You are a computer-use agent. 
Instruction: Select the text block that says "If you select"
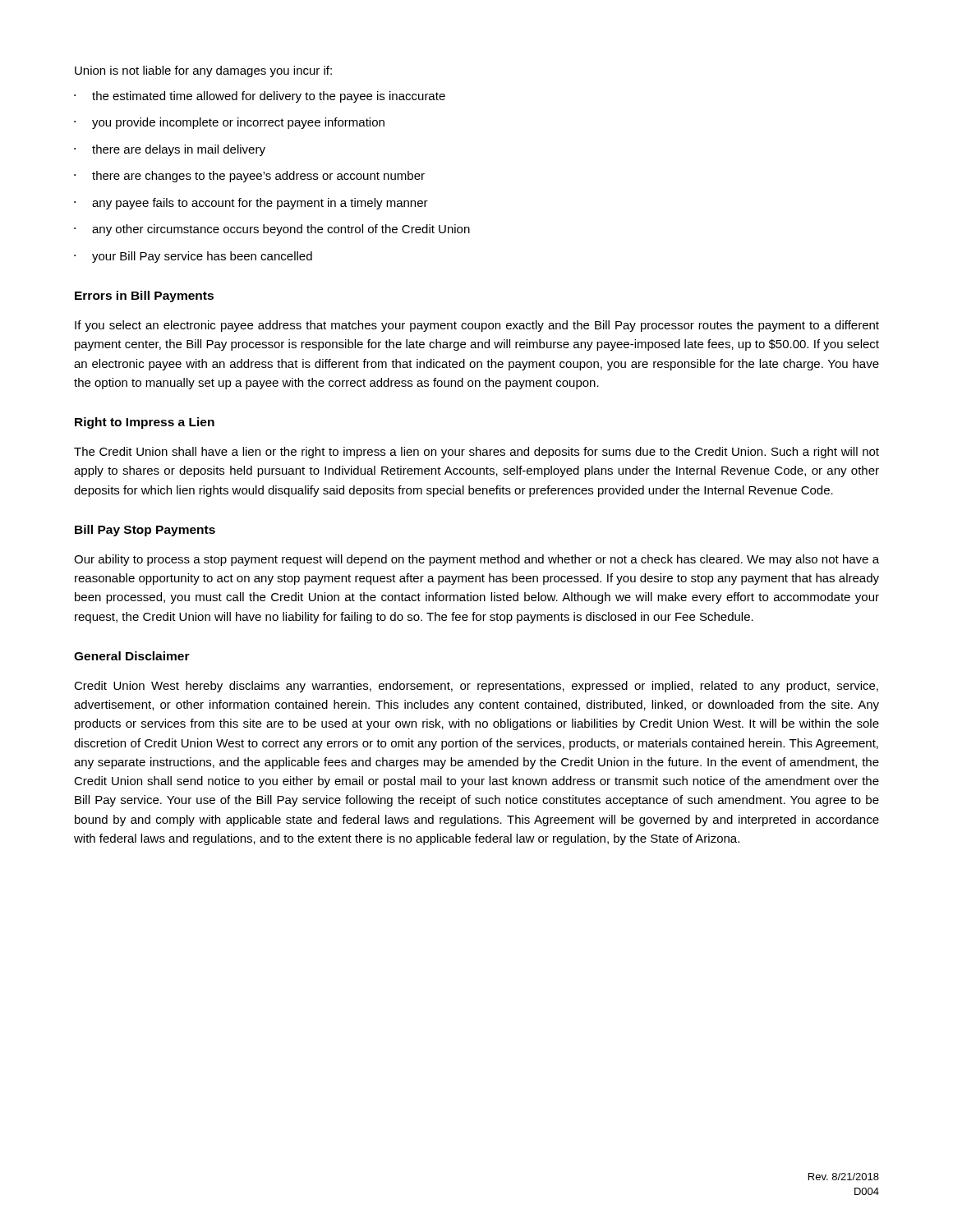(x=476, y=354)
